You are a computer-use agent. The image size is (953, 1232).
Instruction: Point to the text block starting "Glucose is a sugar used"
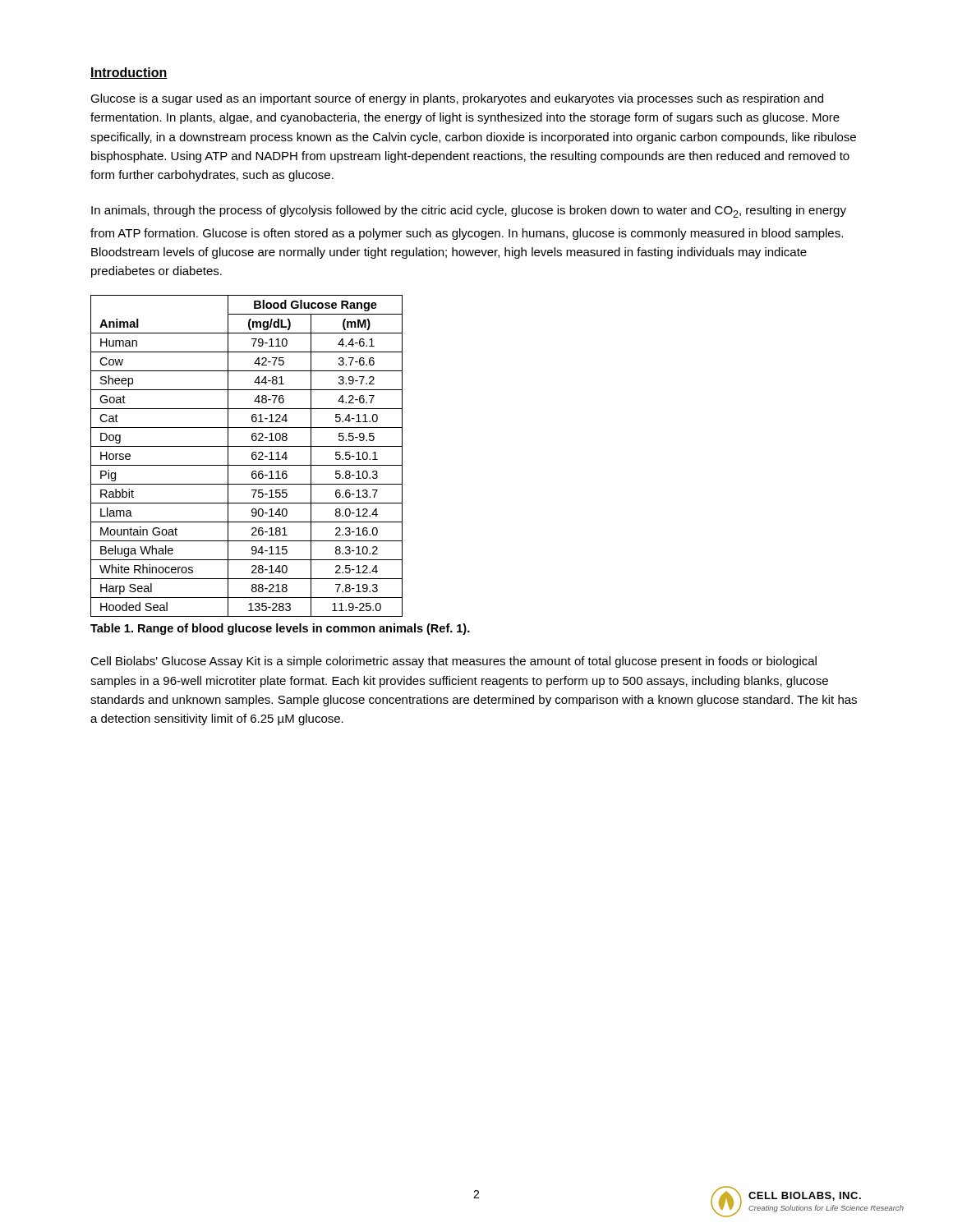[473, 136]
